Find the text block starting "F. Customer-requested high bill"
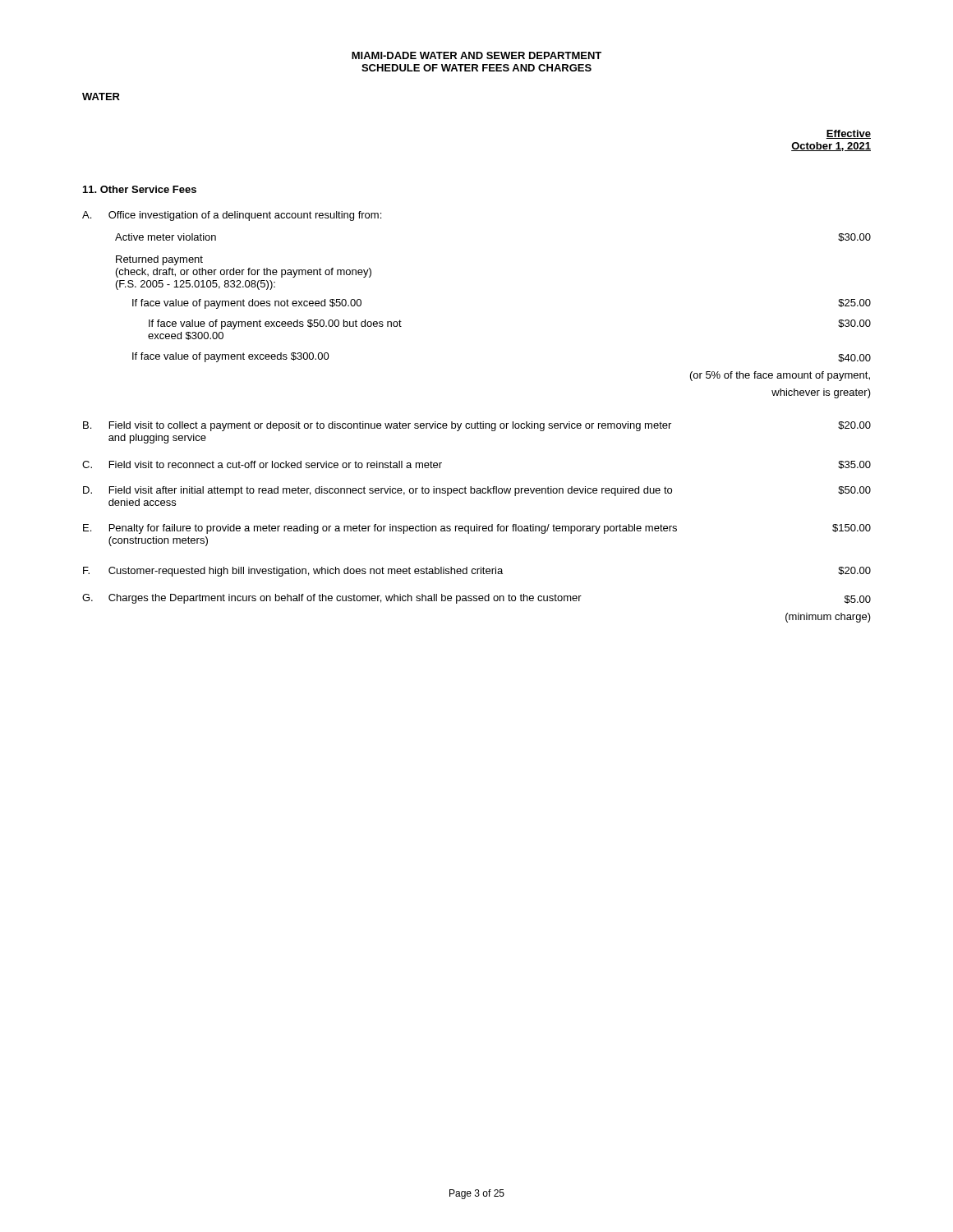This screenshot has height=1232, width=953. (476, 571)
